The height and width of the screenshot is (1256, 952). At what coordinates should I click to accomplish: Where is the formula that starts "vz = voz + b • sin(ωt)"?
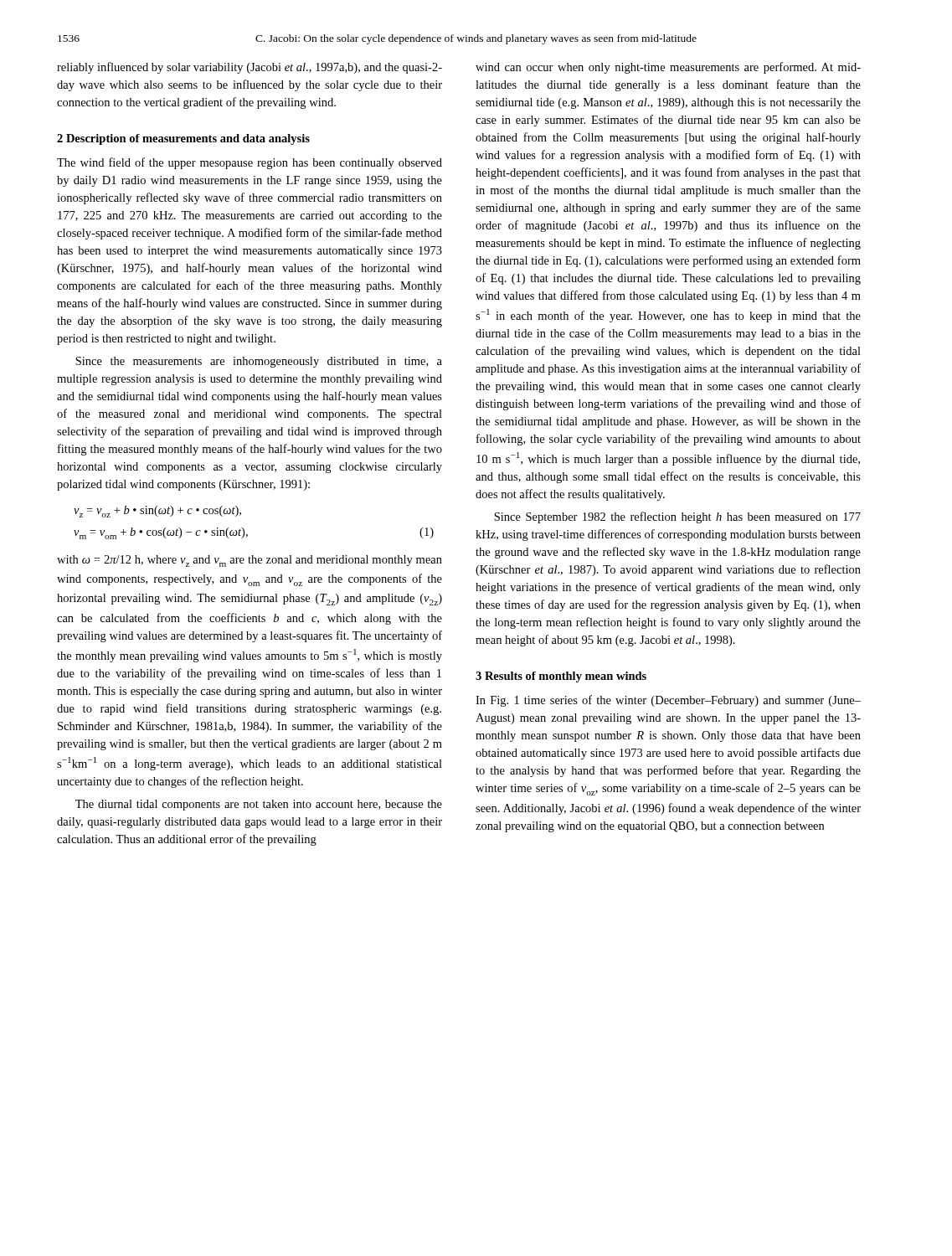point(157,512)
